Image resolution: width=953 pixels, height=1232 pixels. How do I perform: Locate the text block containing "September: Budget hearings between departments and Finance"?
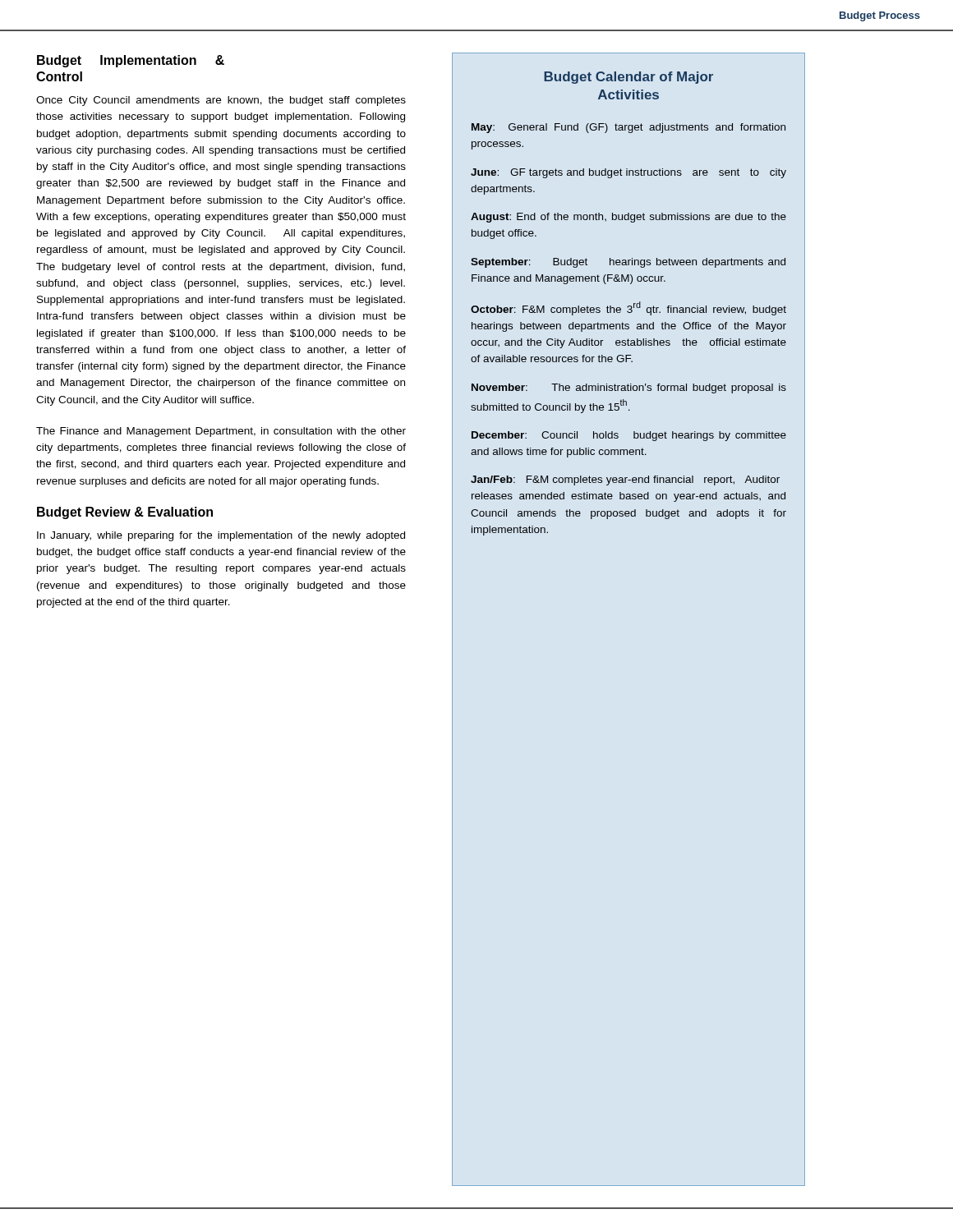pos(629,270)
